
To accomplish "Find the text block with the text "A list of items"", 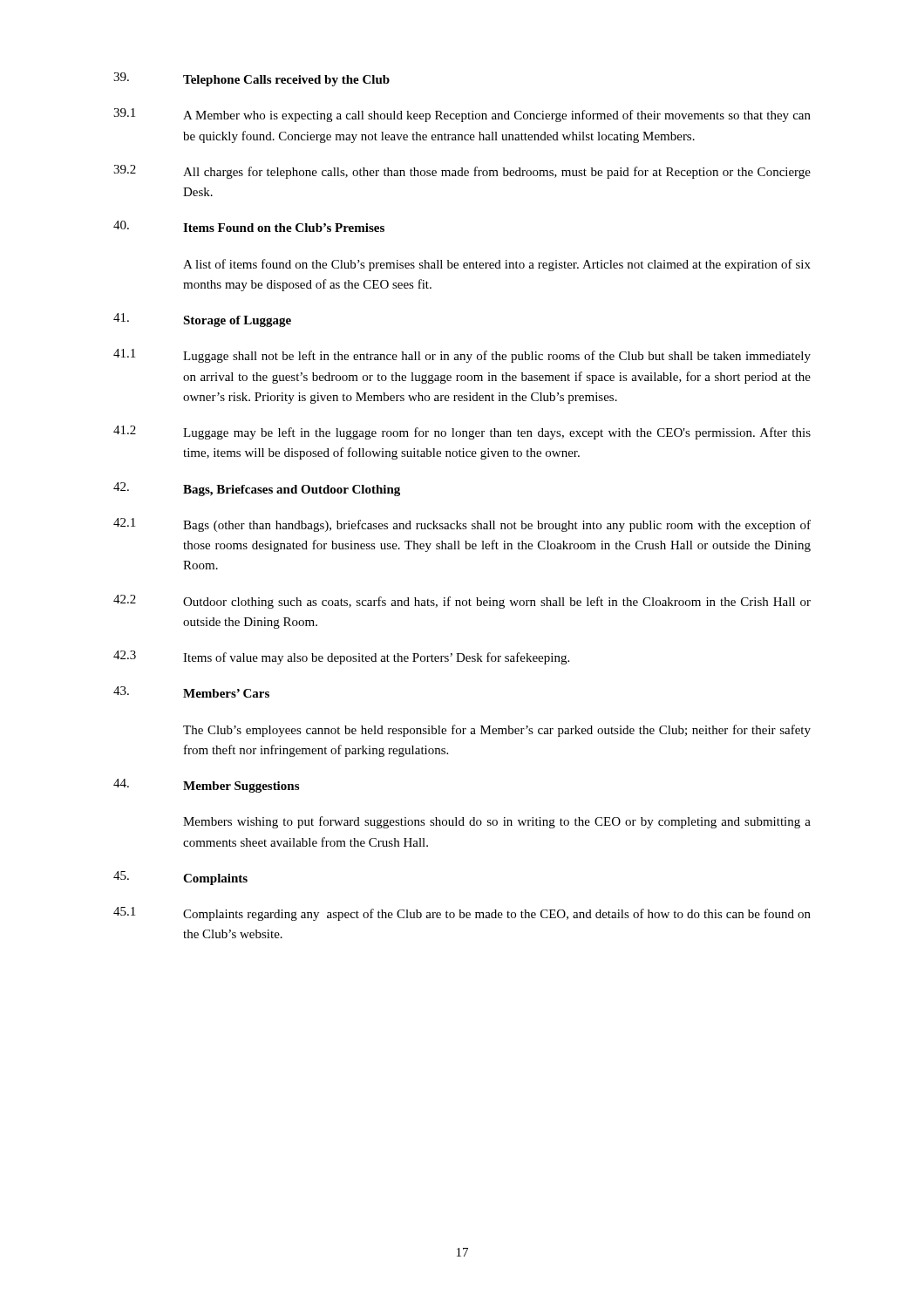I will coord(497,274).
